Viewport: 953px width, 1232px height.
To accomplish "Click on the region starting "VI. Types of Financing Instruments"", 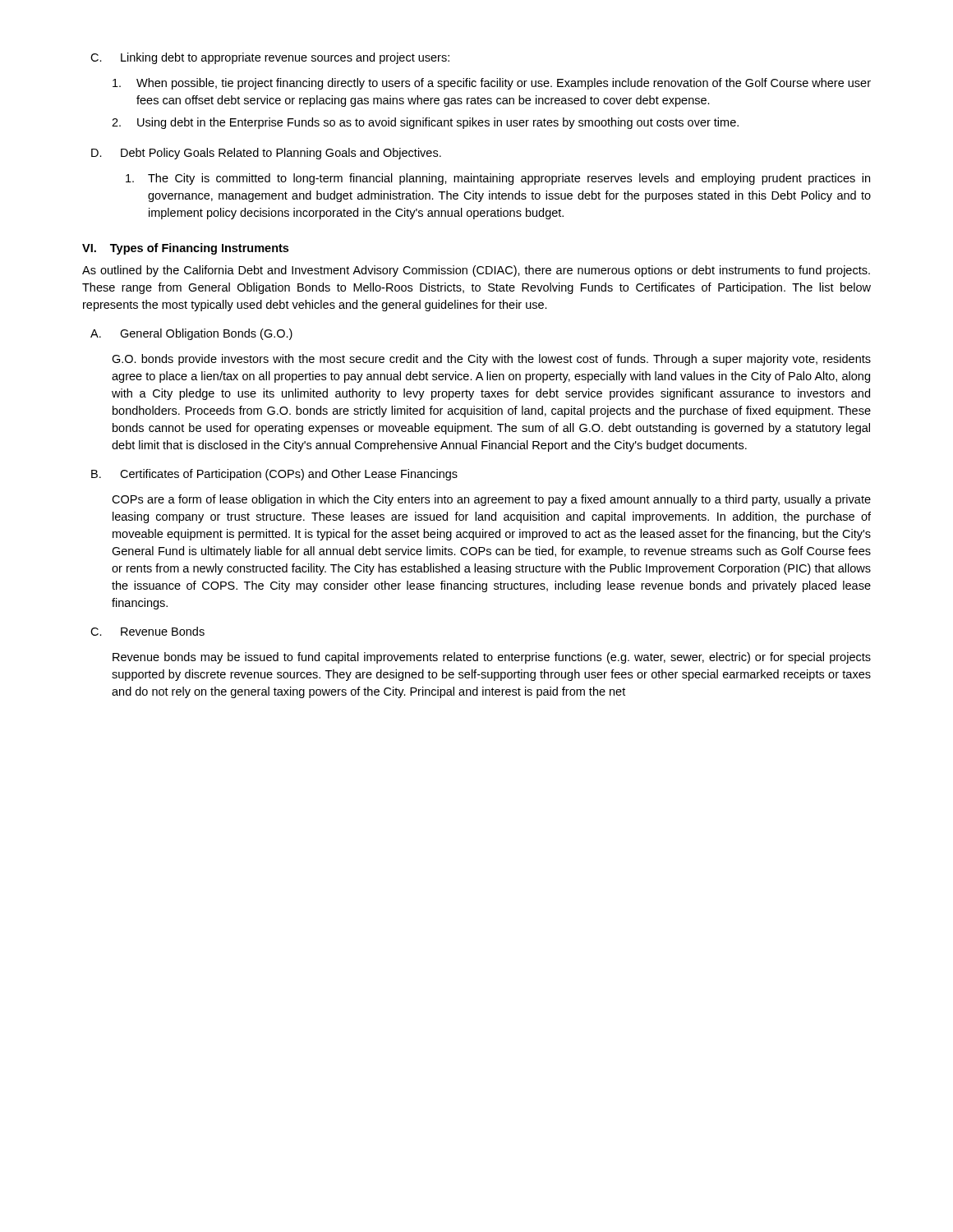I will tap(186, 248).
